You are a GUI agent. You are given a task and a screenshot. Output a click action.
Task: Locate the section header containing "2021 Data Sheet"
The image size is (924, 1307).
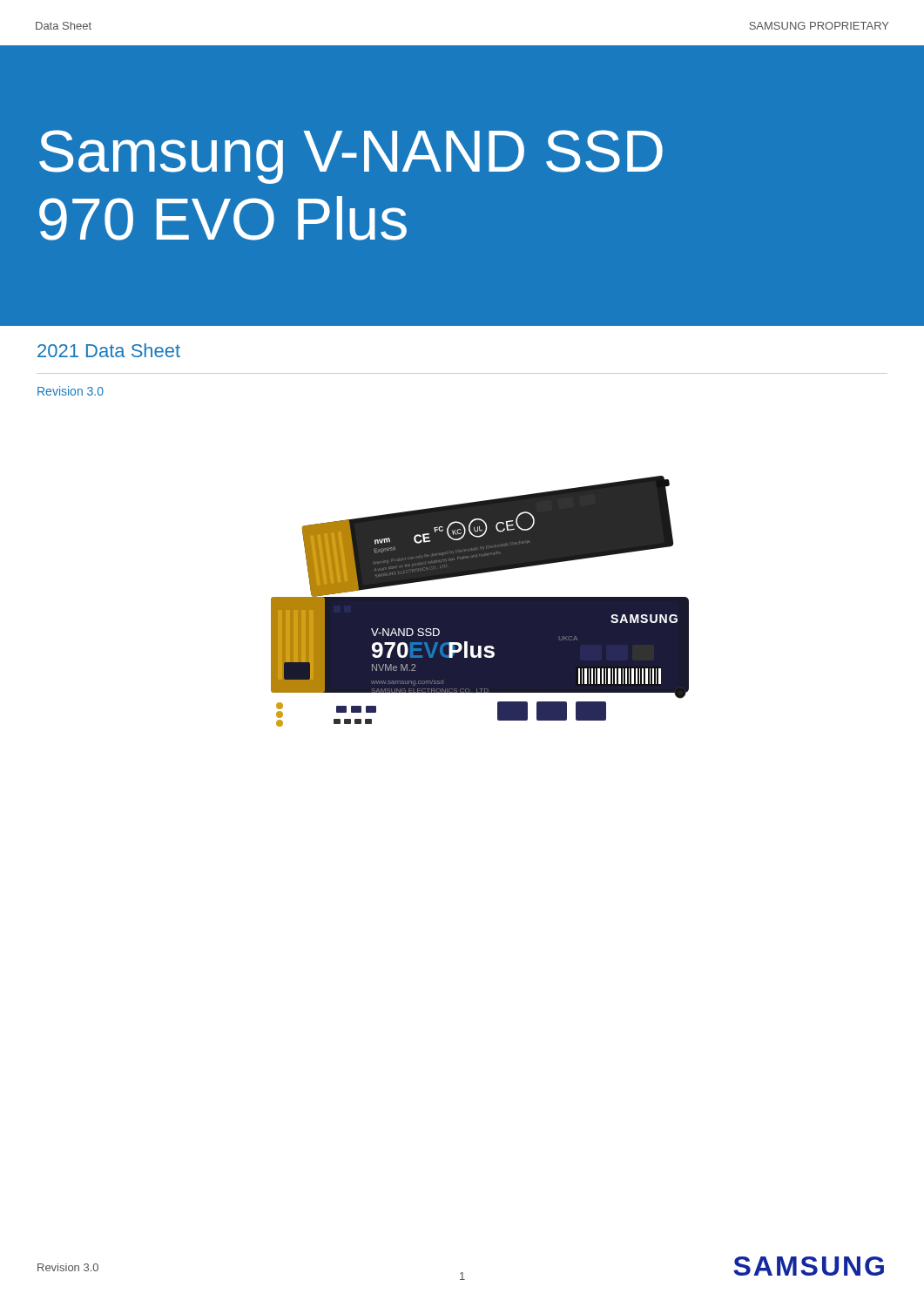[x=109, y=350]
